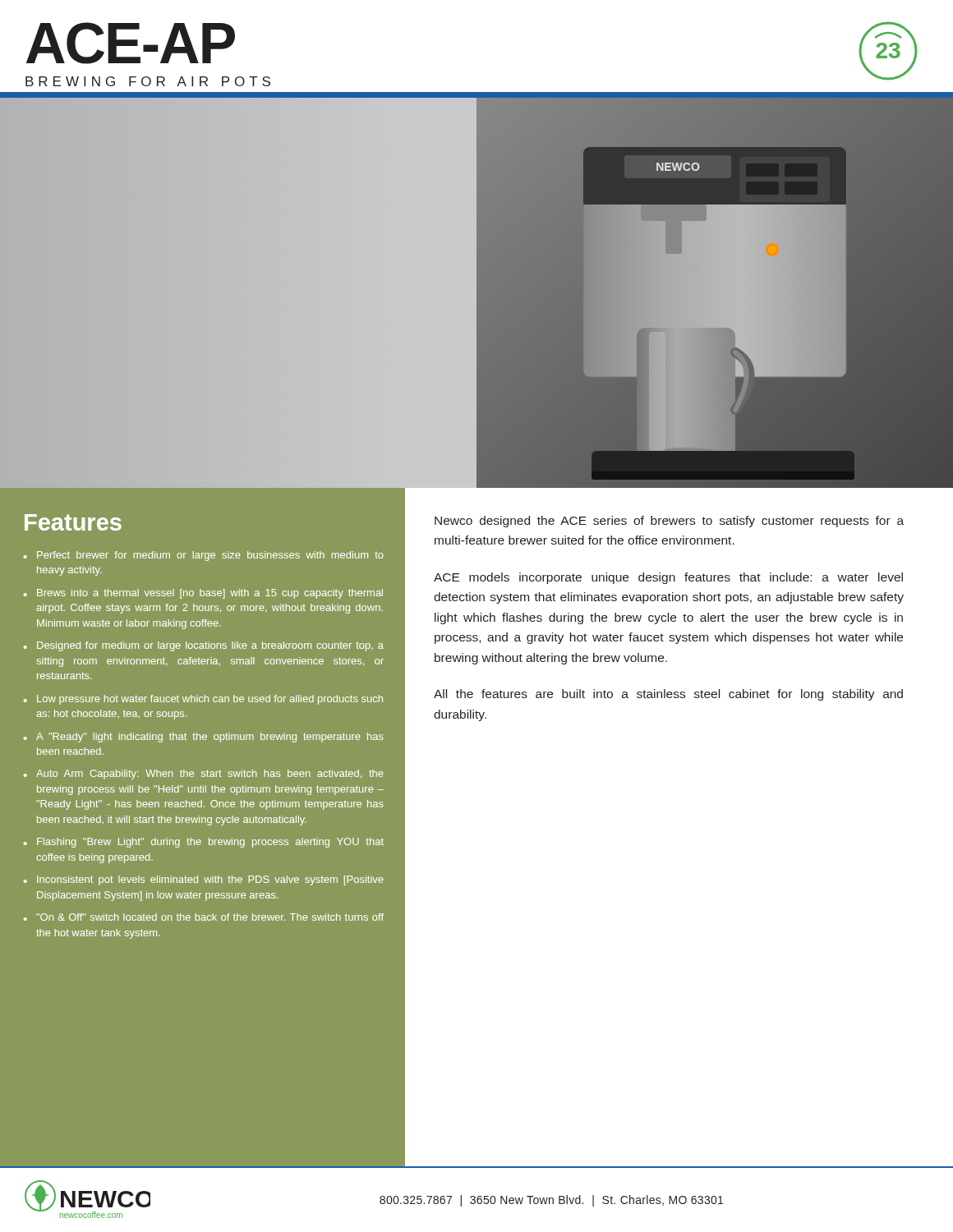The height and width of the screenshot is (1232, 953).
Task: Find the list item that says "• "On & Off" switch located on"
Action: pos(203,924)
